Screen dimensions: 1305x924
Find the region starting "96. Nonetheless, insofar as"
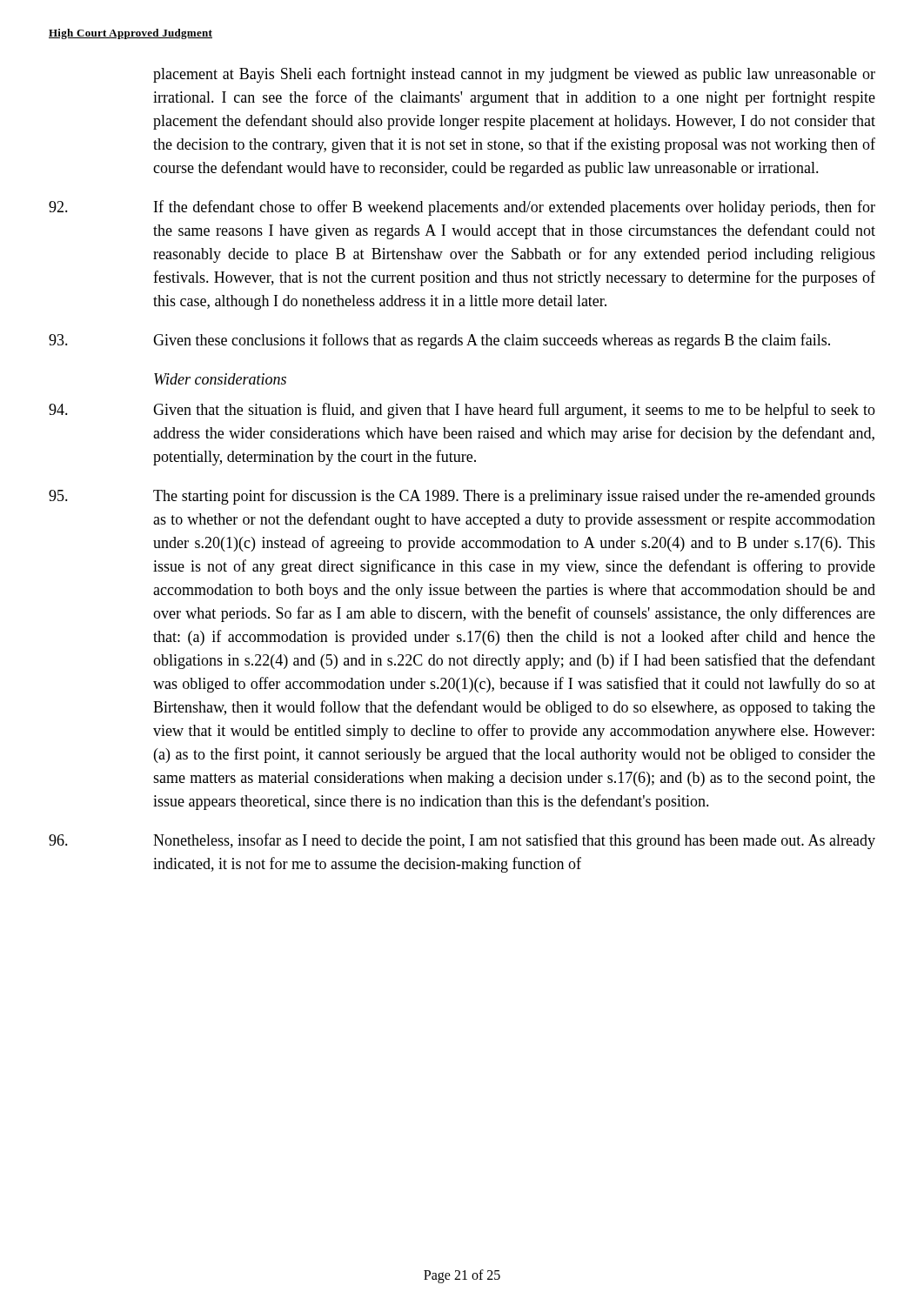coord(462,853)
